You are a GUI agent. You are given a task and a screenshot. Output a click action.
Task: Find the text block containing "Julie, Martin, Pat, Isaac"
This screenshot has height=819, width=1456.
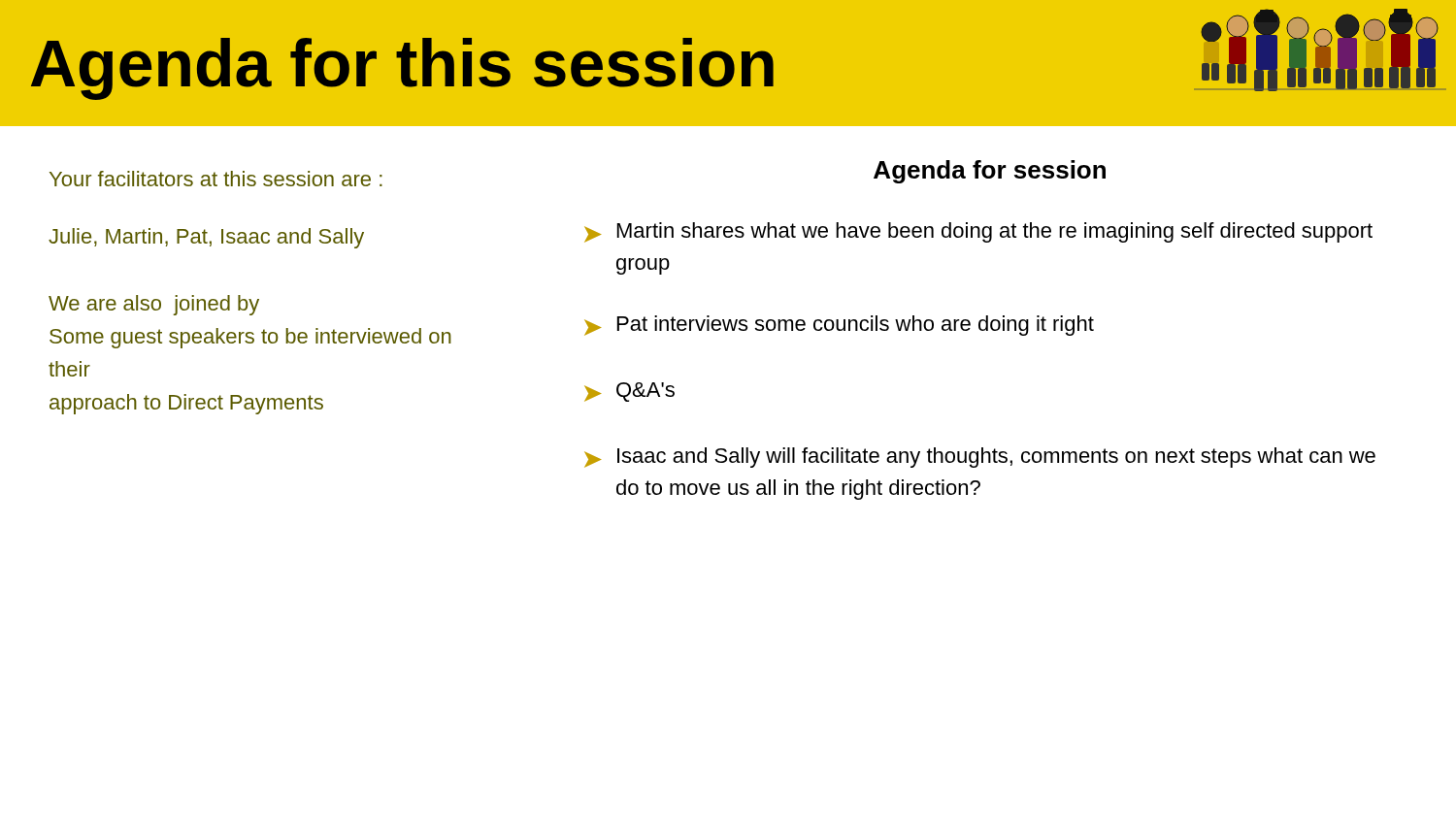tap(206, 236)
